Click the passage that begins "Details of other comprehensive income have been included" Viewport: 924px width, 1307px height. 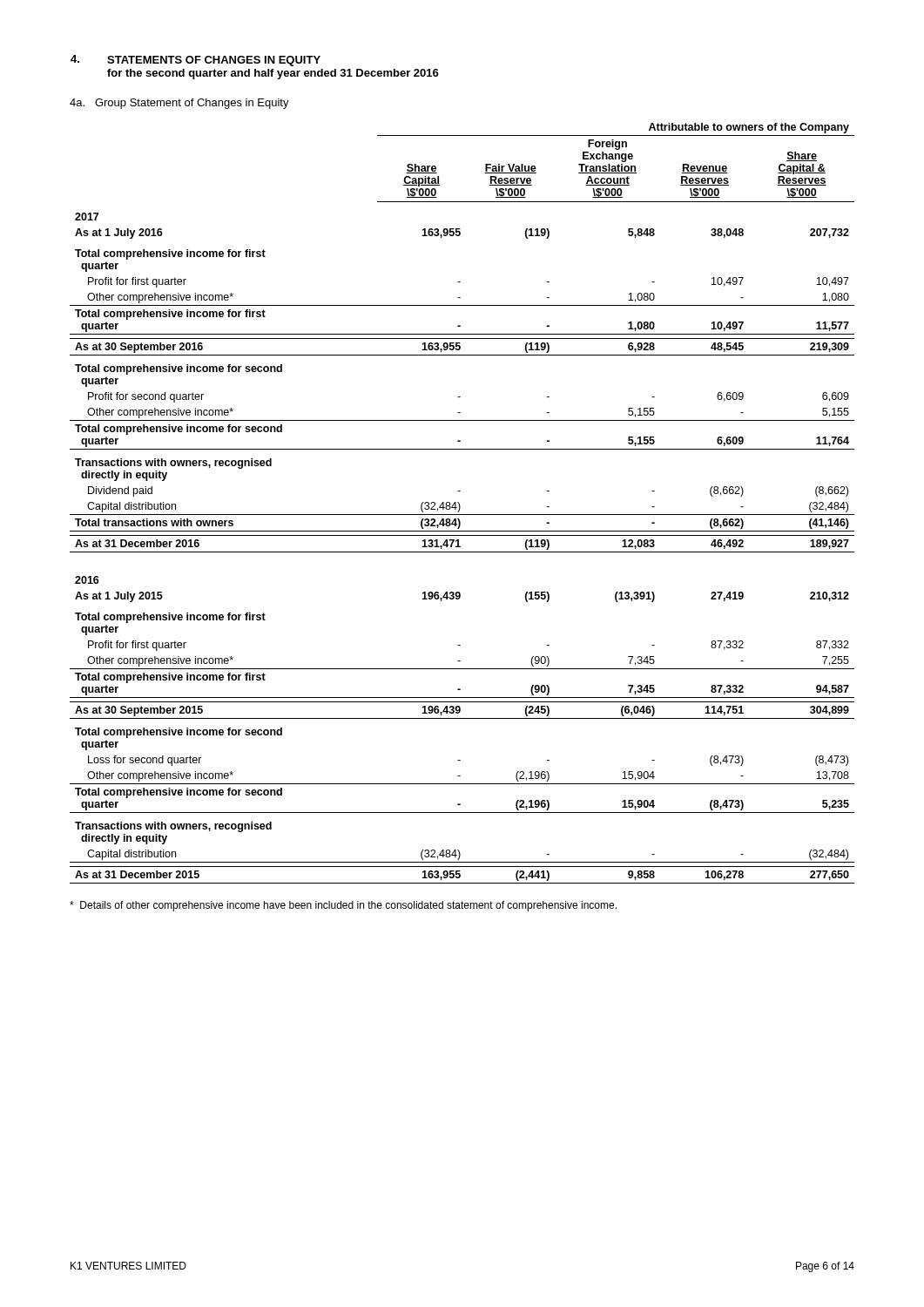click(462, 905)
